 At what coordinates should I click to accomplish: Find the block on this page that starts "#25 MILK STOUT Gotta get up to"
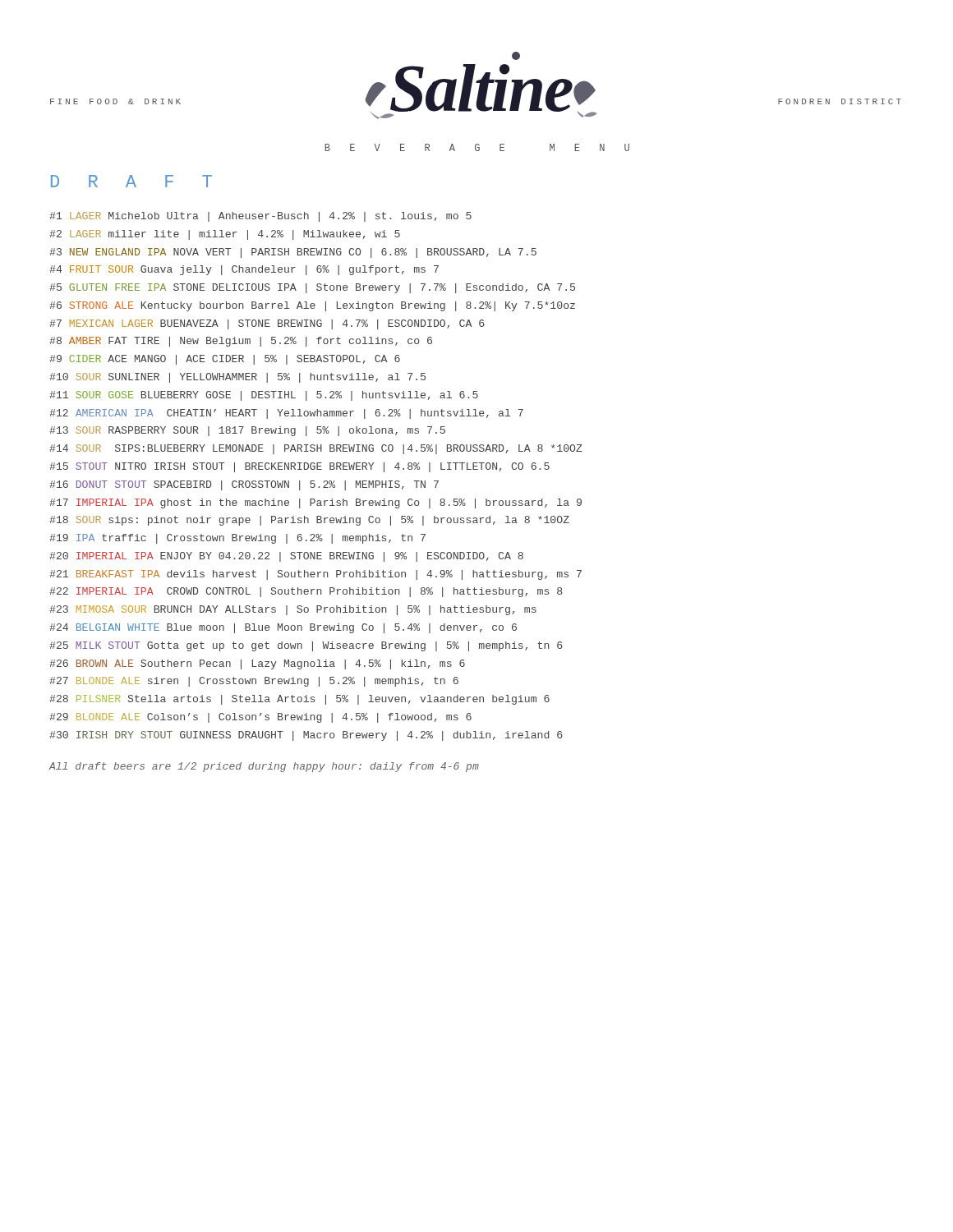(306, 646)
